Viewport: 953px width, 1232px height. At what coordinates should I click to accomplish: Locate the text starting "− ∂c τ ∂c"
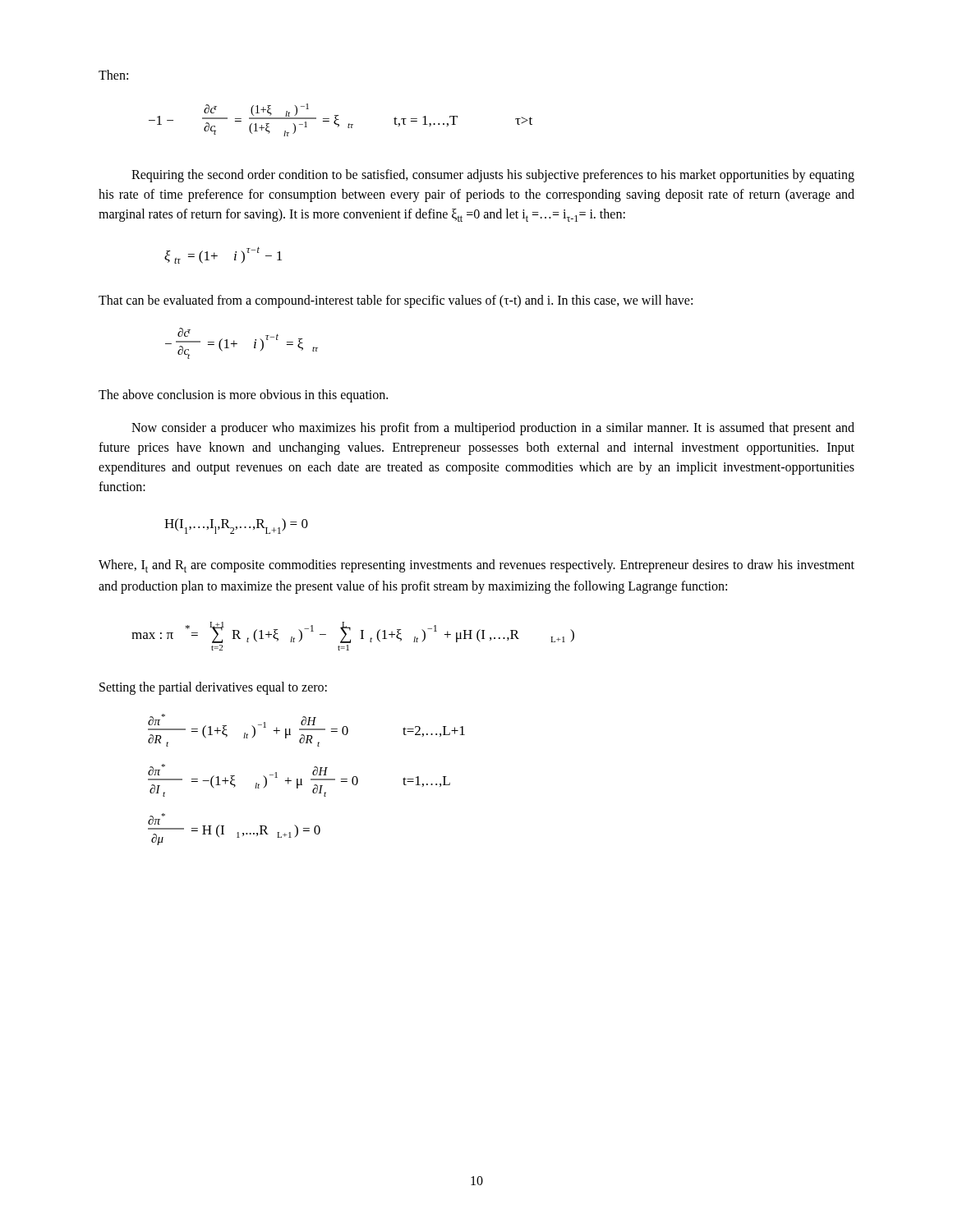click(279, 345)
